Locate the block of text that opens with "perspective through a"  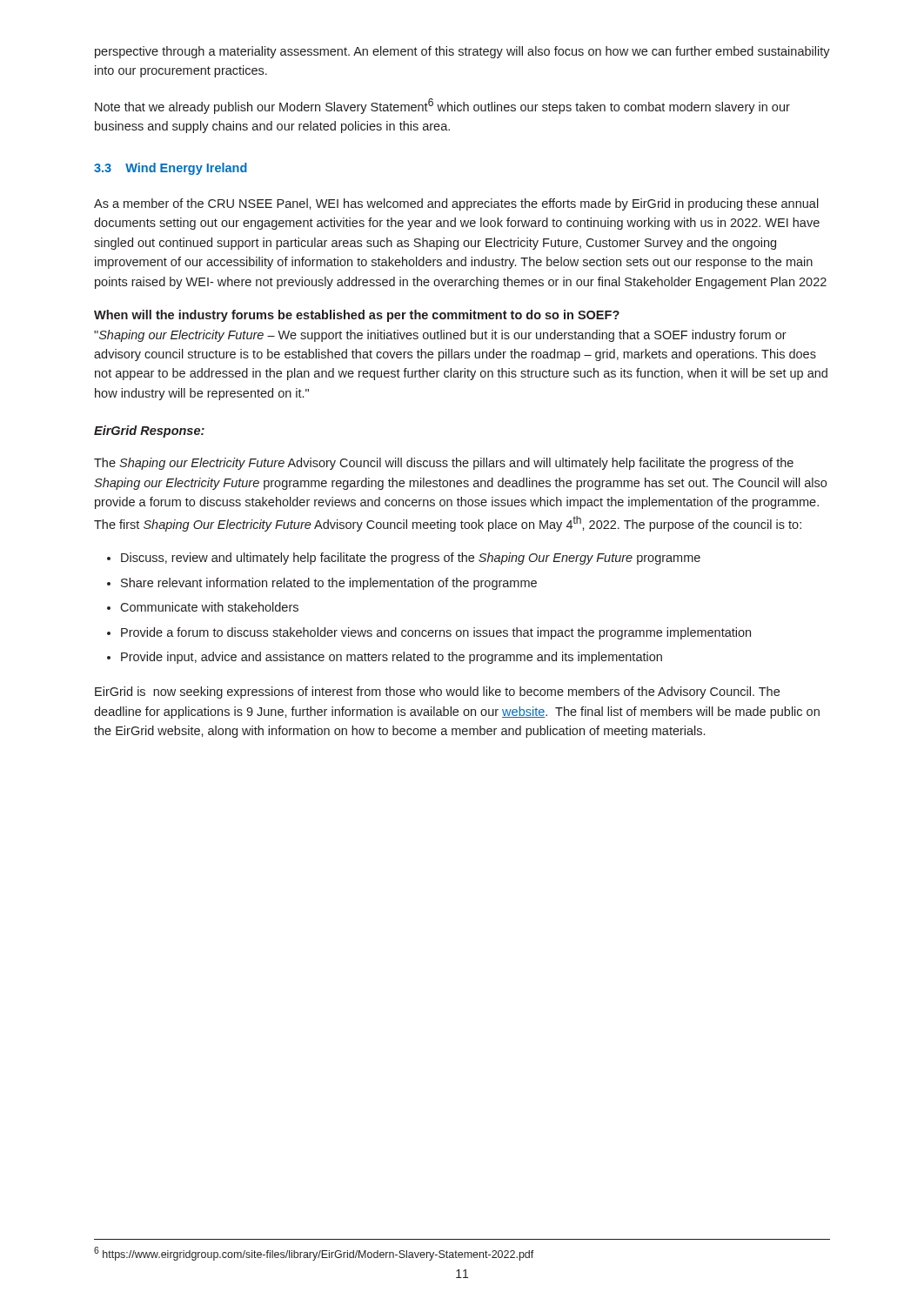tap(462, 61)
